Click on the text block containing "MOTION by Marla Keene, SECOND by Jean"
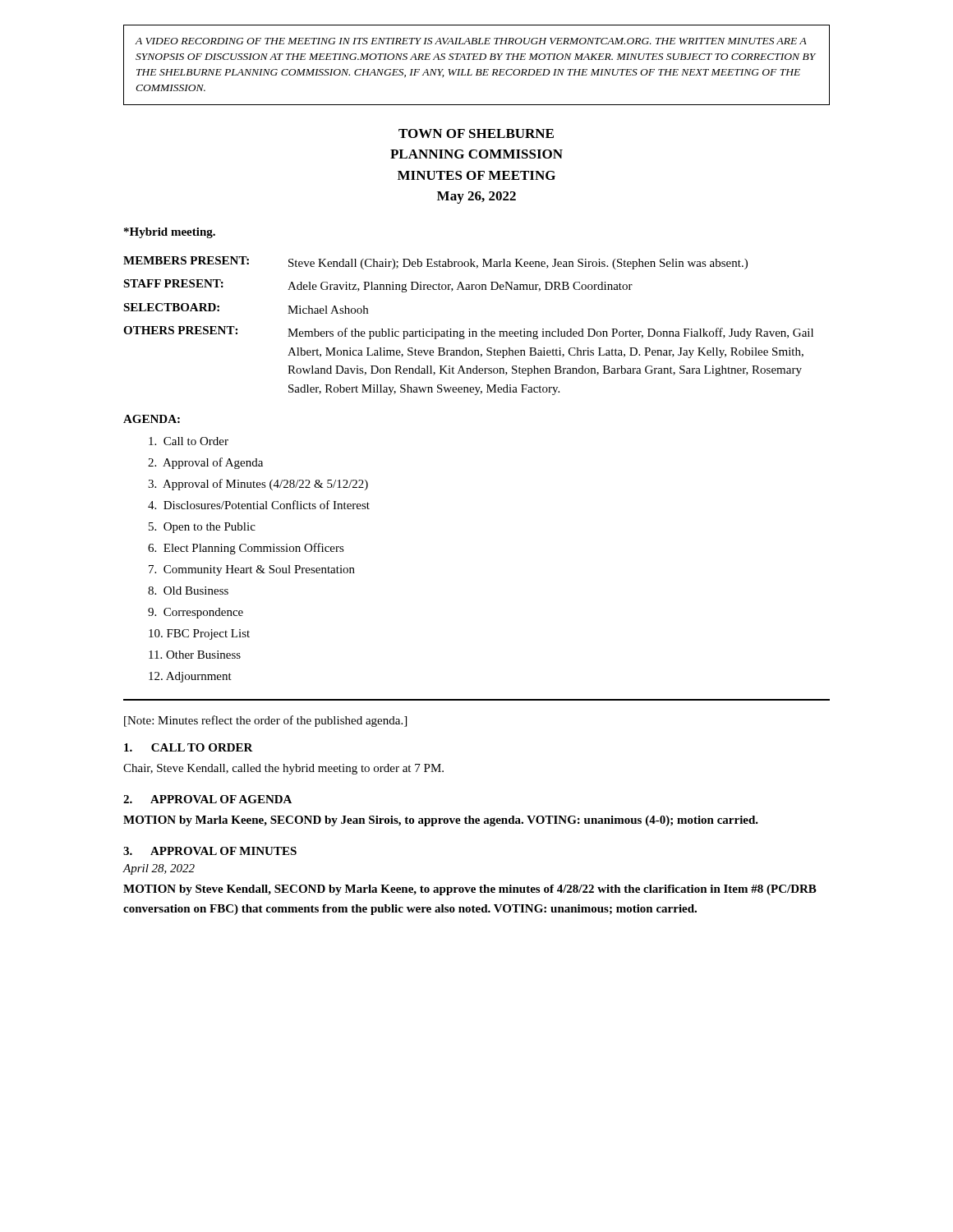Screen dimensions: 1232x953 (x=441, y=820)
